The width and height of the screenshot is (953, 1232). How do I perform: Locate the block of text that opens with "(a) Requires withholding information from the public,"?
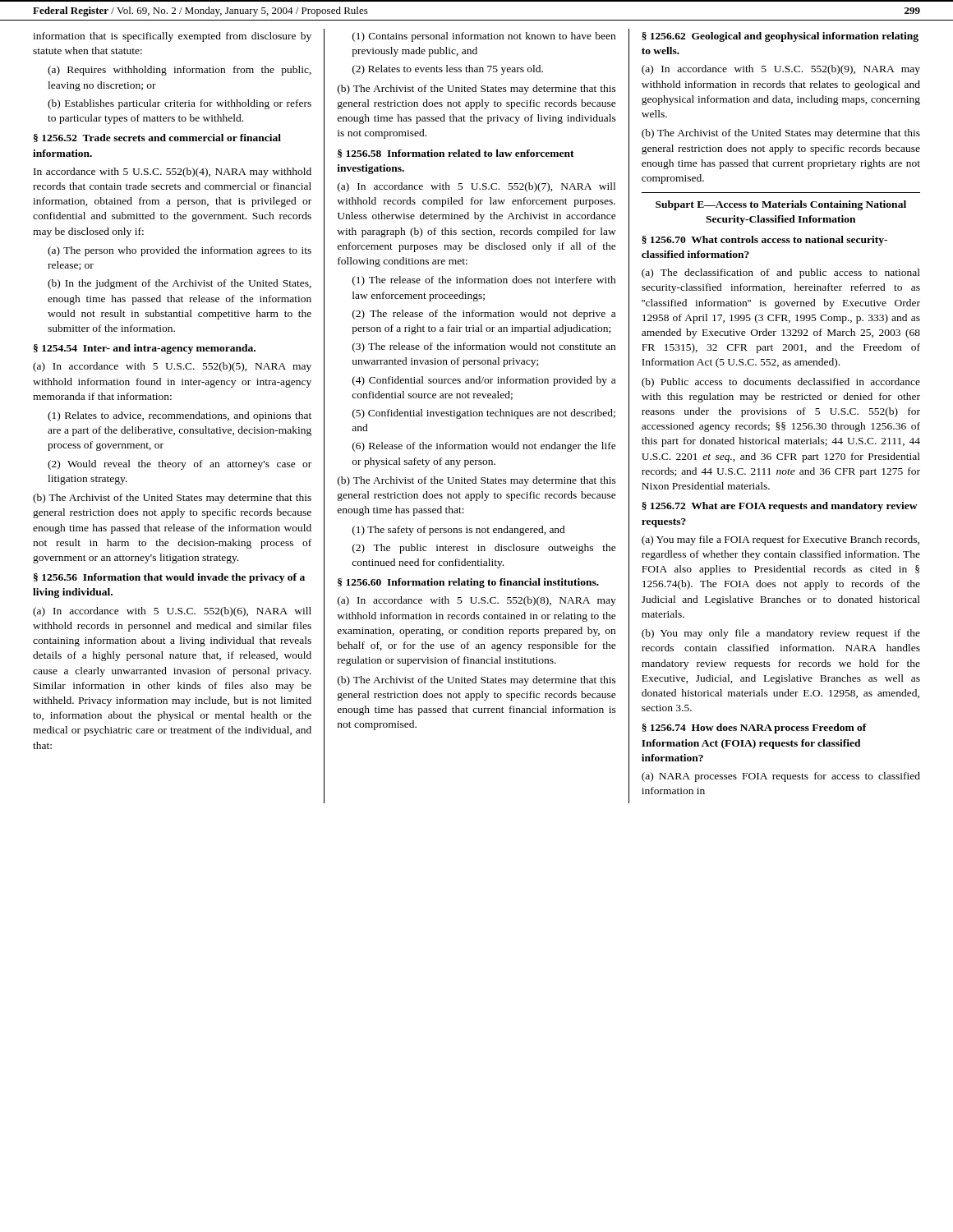click(180, 77)
